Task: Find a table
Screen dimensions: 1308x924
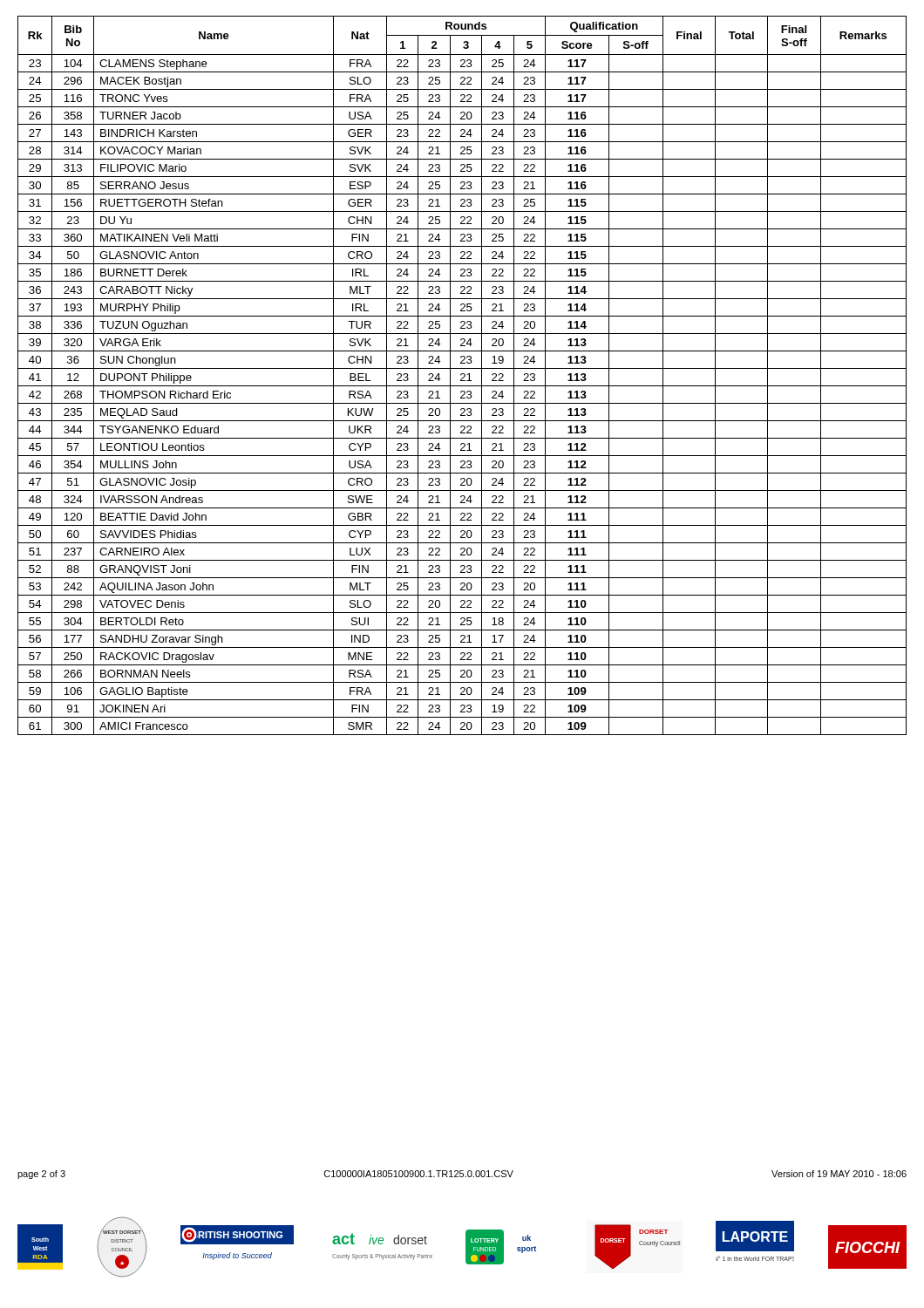Action: 462,375
